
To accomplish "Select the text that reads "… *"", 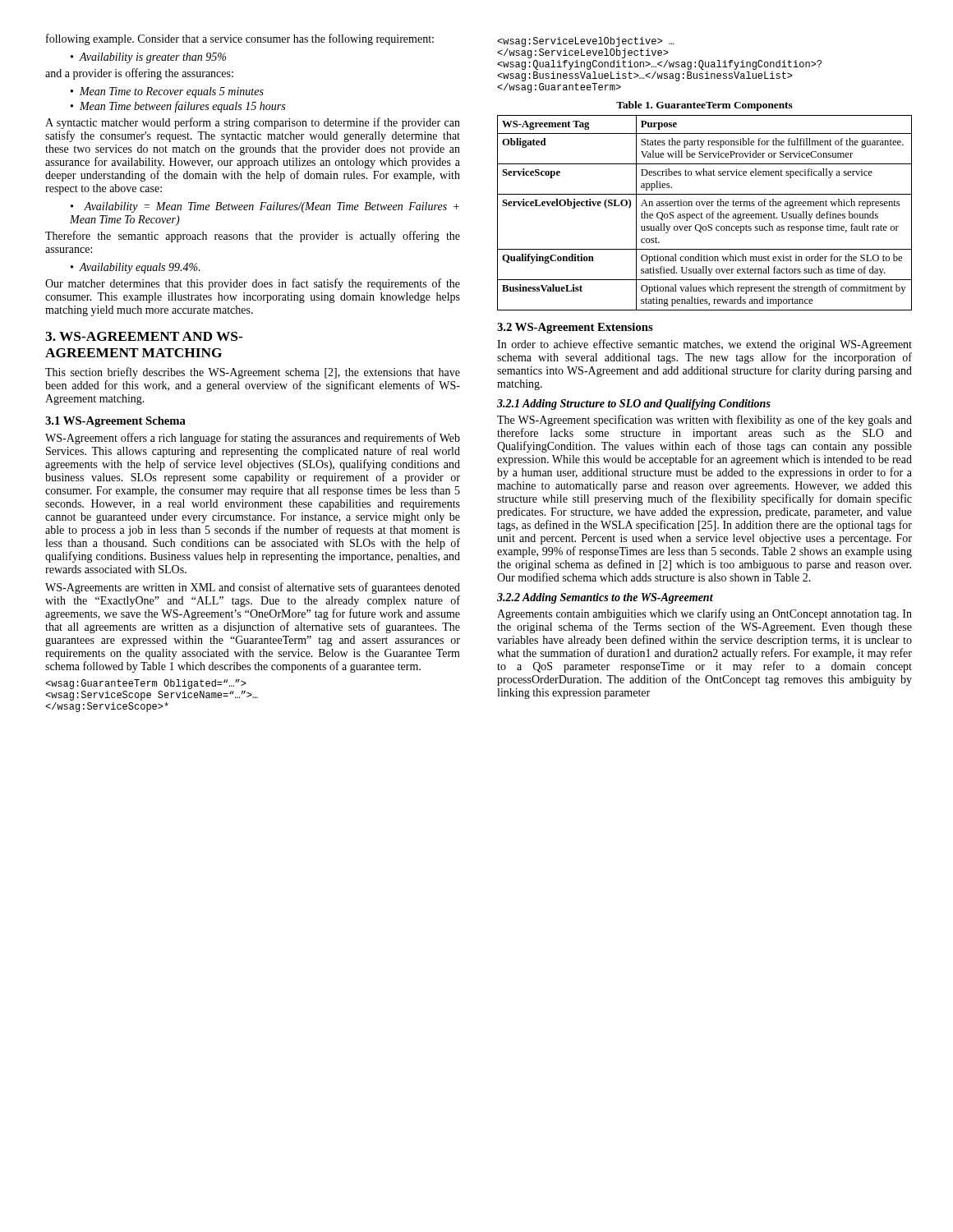I will (253, 696).
